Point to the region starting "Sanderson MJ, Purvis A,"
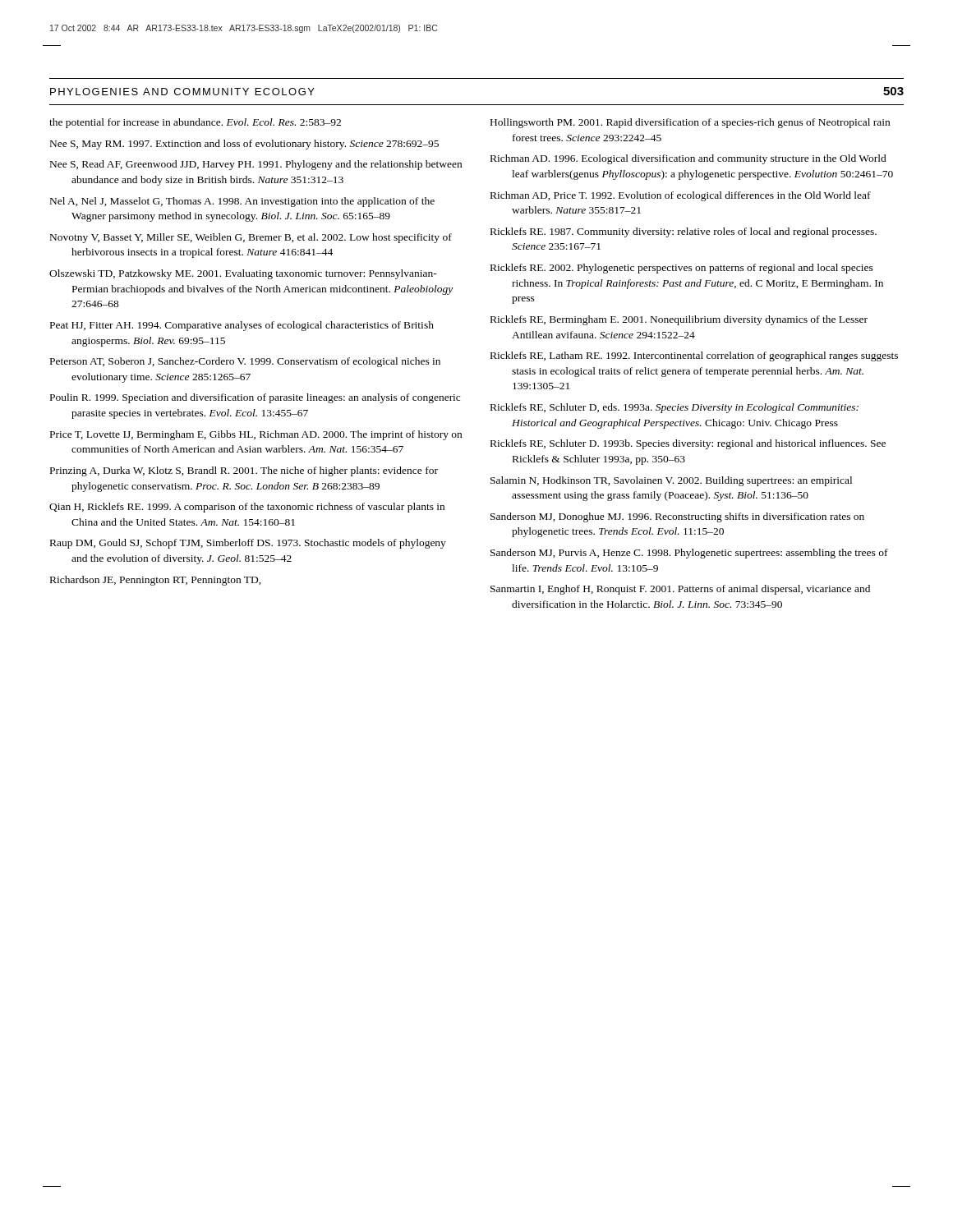Image resolution: width=953 pixels, height=1232 pixels. coord(689,560)
